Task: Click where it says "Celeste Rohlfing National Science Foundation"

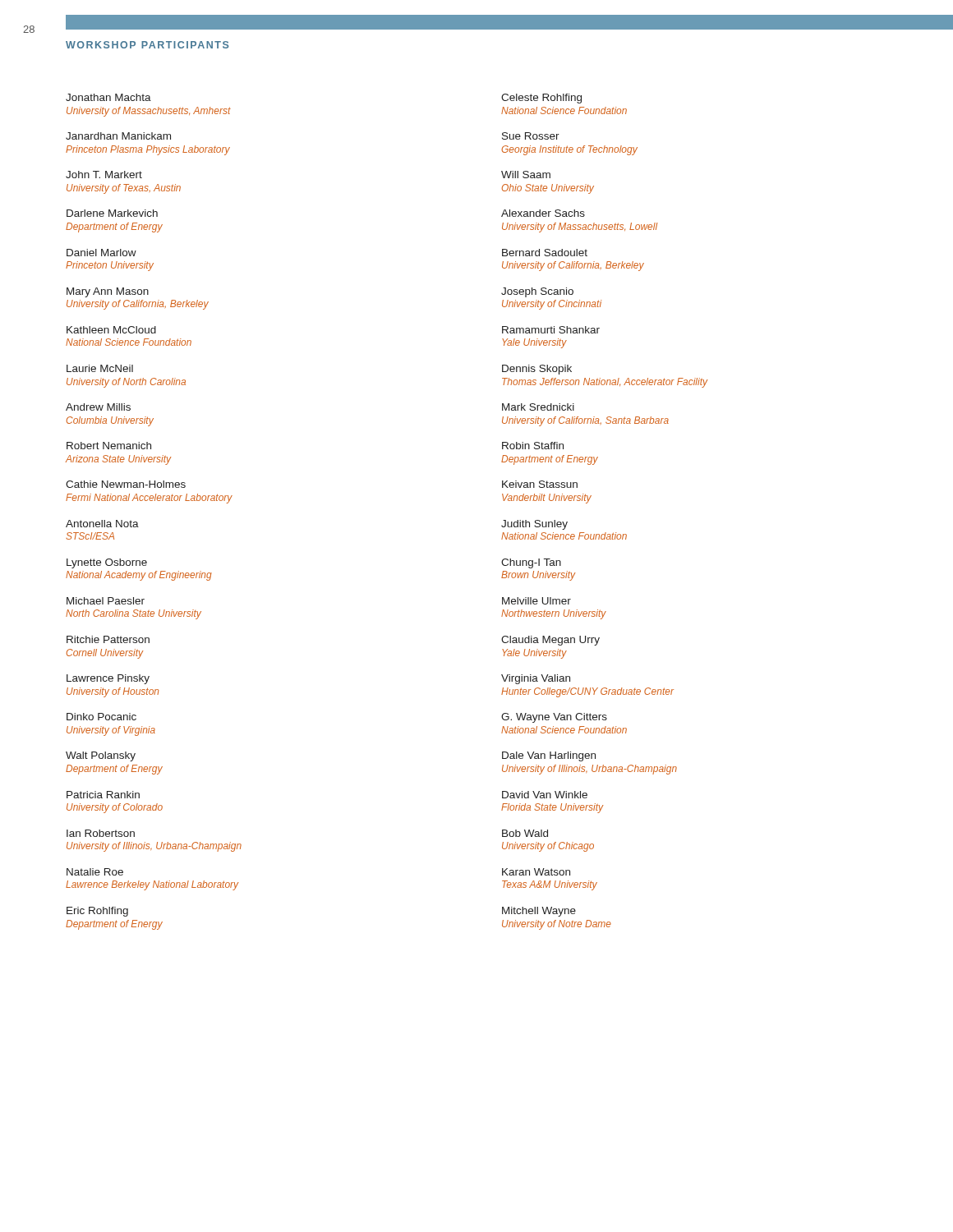Action: click(x=541, y=99)
